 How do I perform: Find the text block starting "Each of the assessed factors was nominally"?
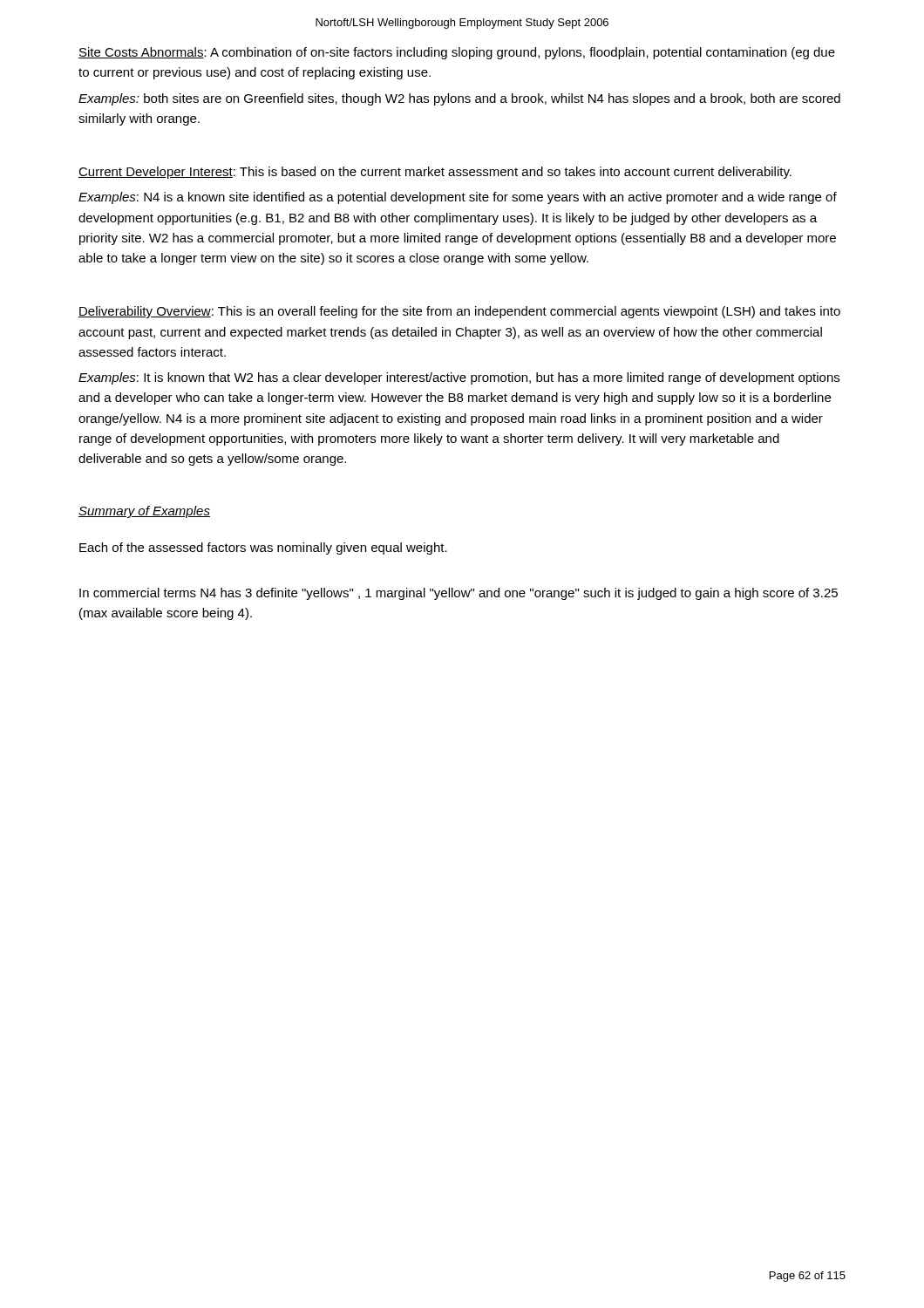263,548
